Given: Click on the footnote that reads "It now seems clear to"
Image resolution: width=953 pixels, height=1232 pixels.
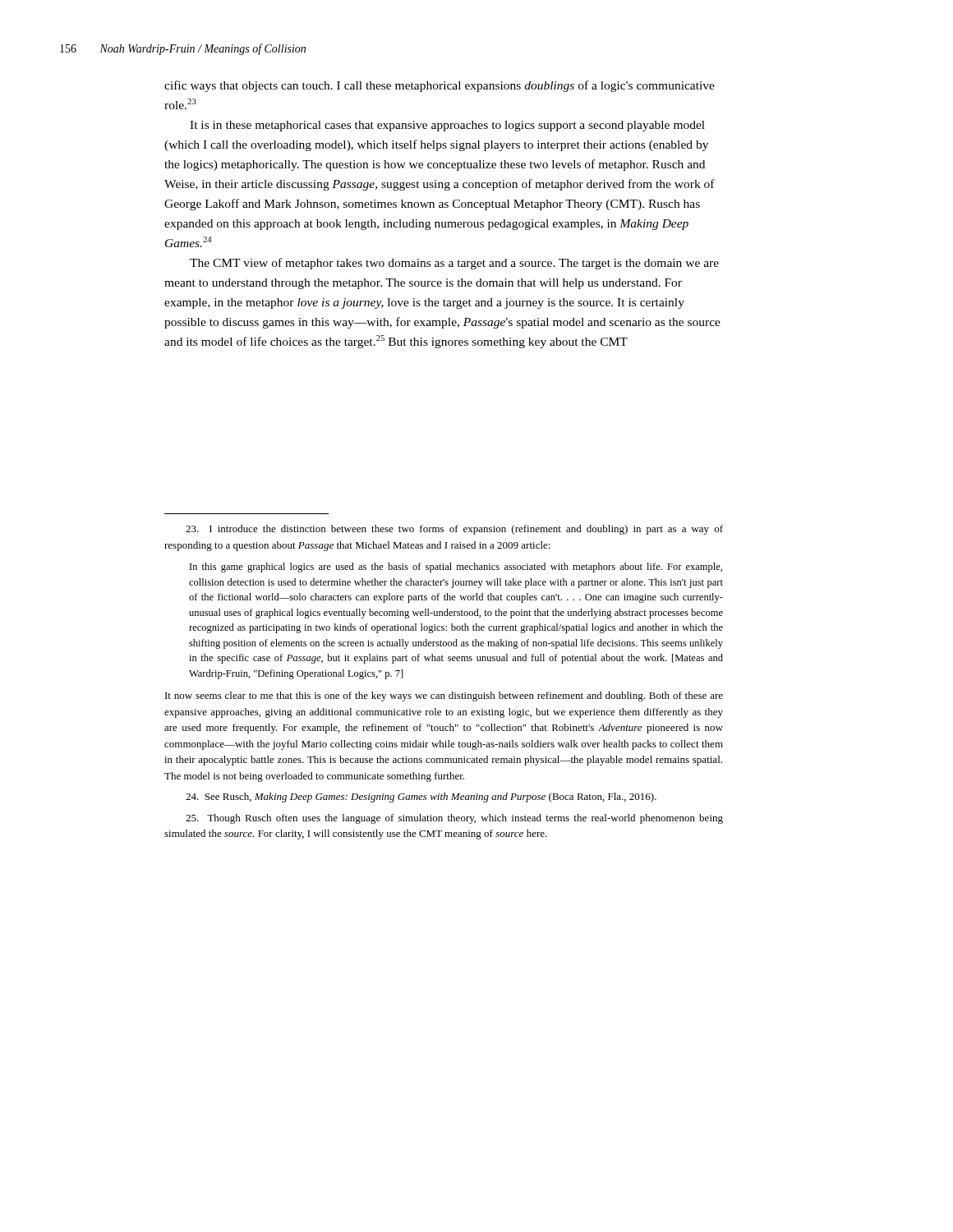Looking at the screenshot, I should coord(444,735).
